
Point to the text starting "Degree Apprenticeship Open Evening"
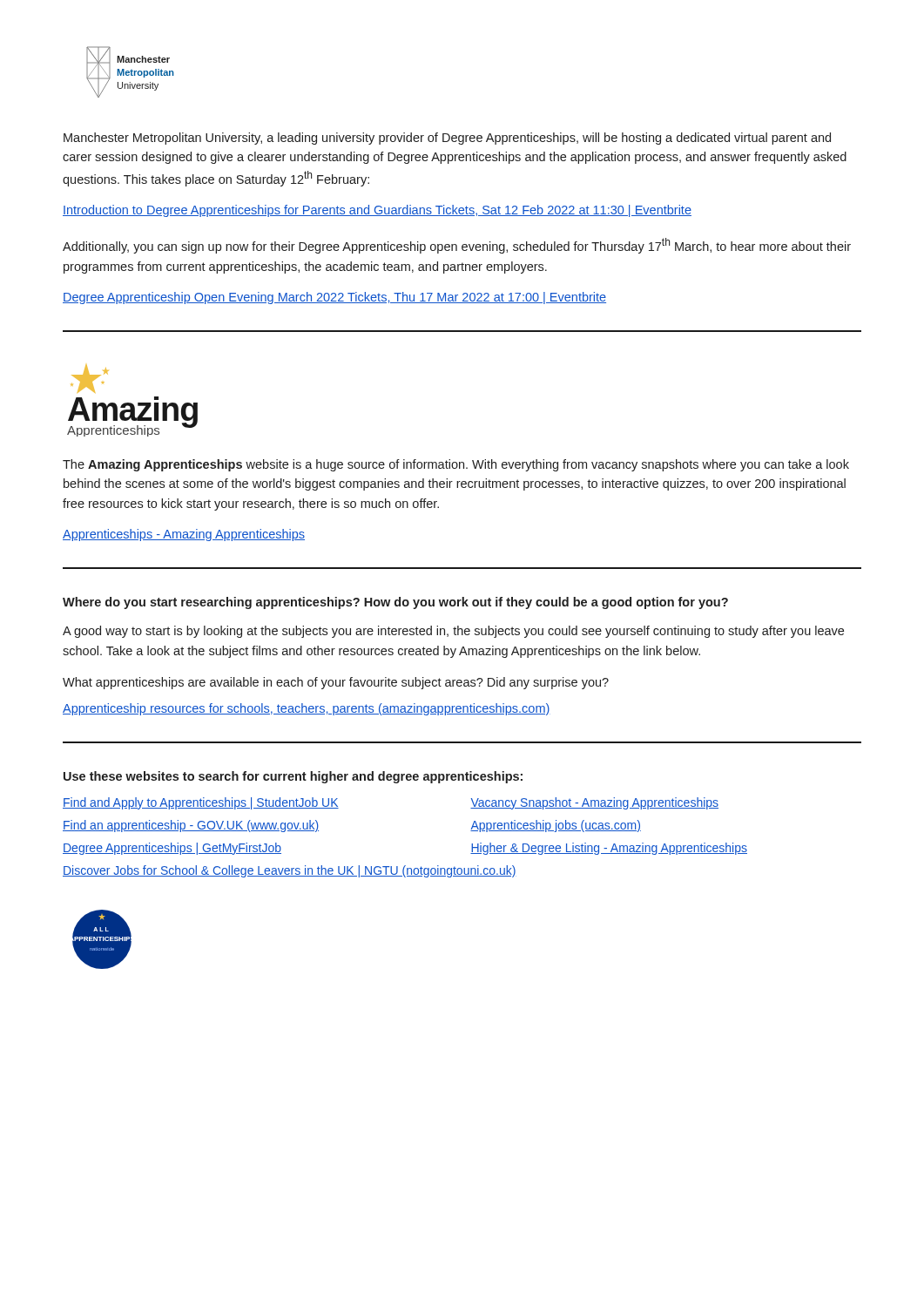point(334,297)
